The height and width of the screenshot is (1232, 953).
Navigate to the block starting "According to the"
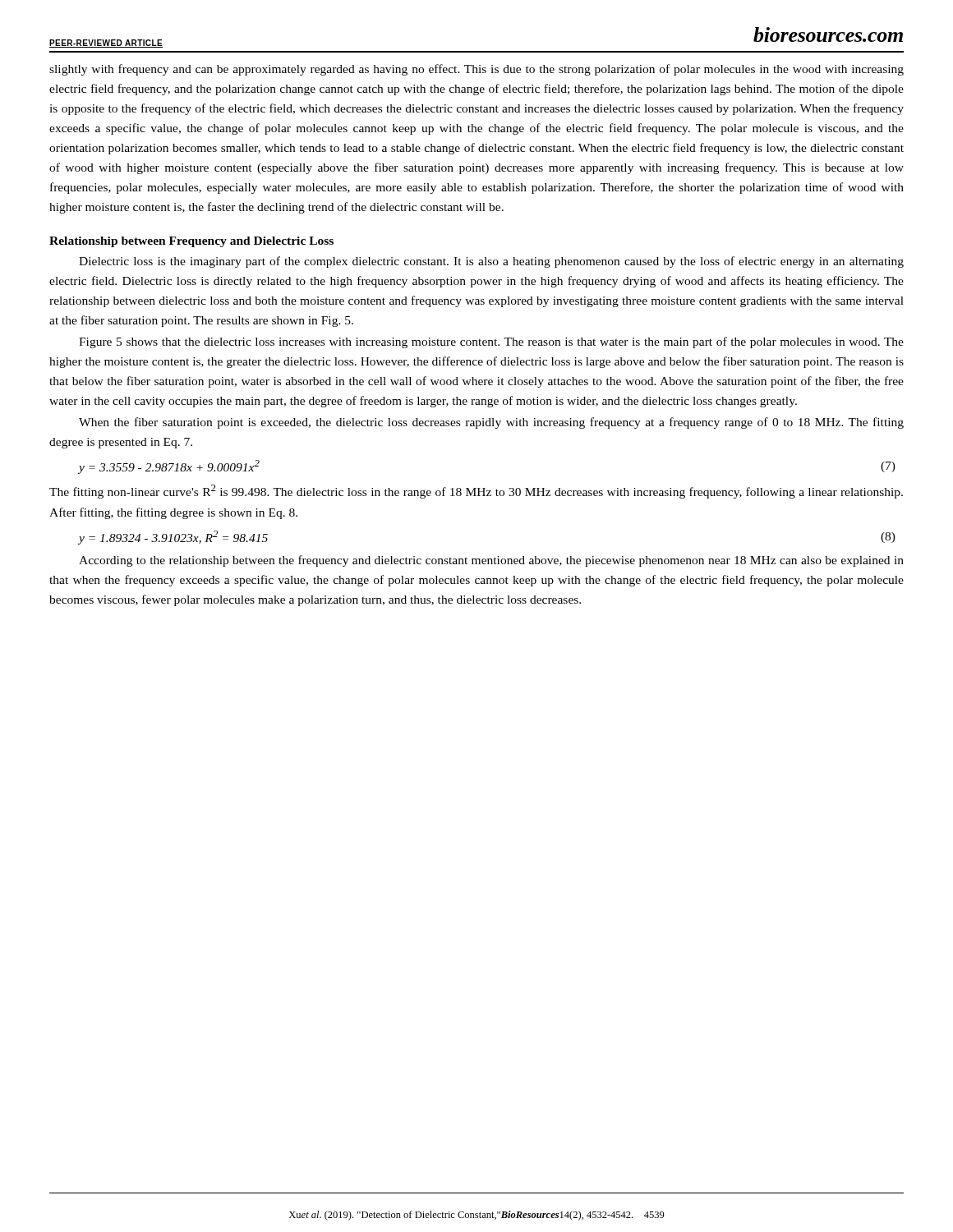click(x=476, y=579)
